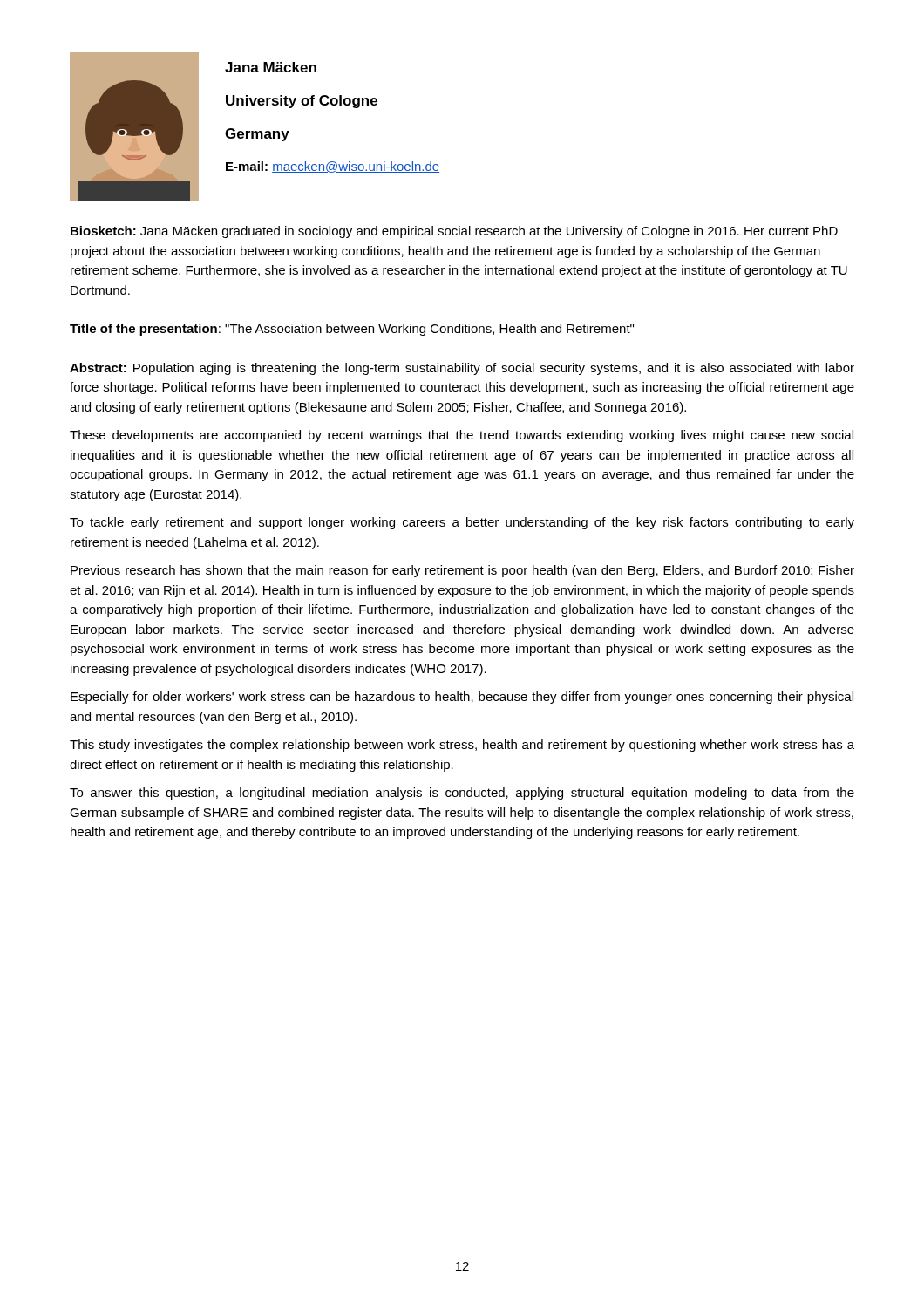Select a photo
The width and height of the screenshot is (924, 1308).
pos(134,126)
